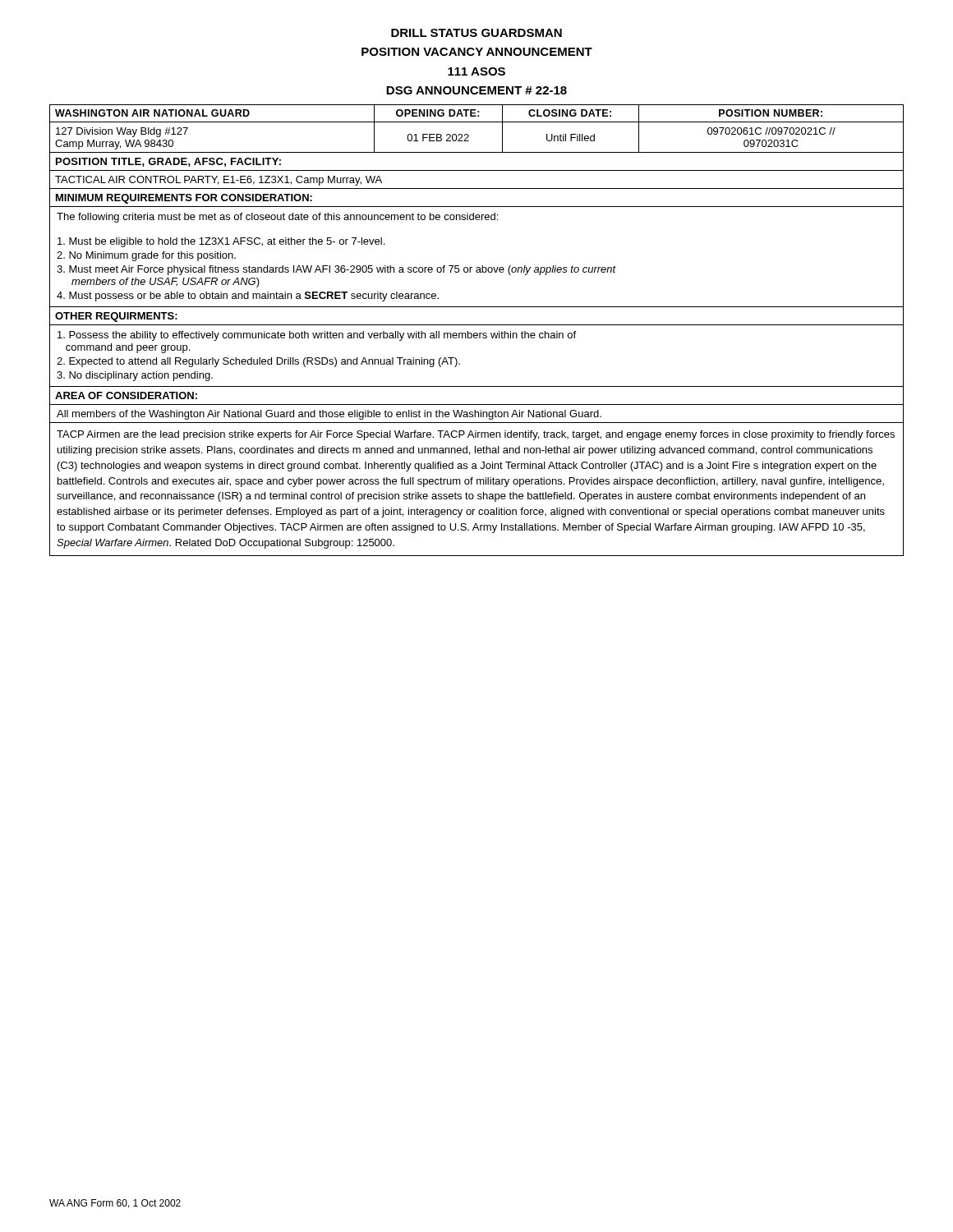Select the block starting "Must be eligible to hold the 1Z3X1 AFSC,"

point(221,241)
